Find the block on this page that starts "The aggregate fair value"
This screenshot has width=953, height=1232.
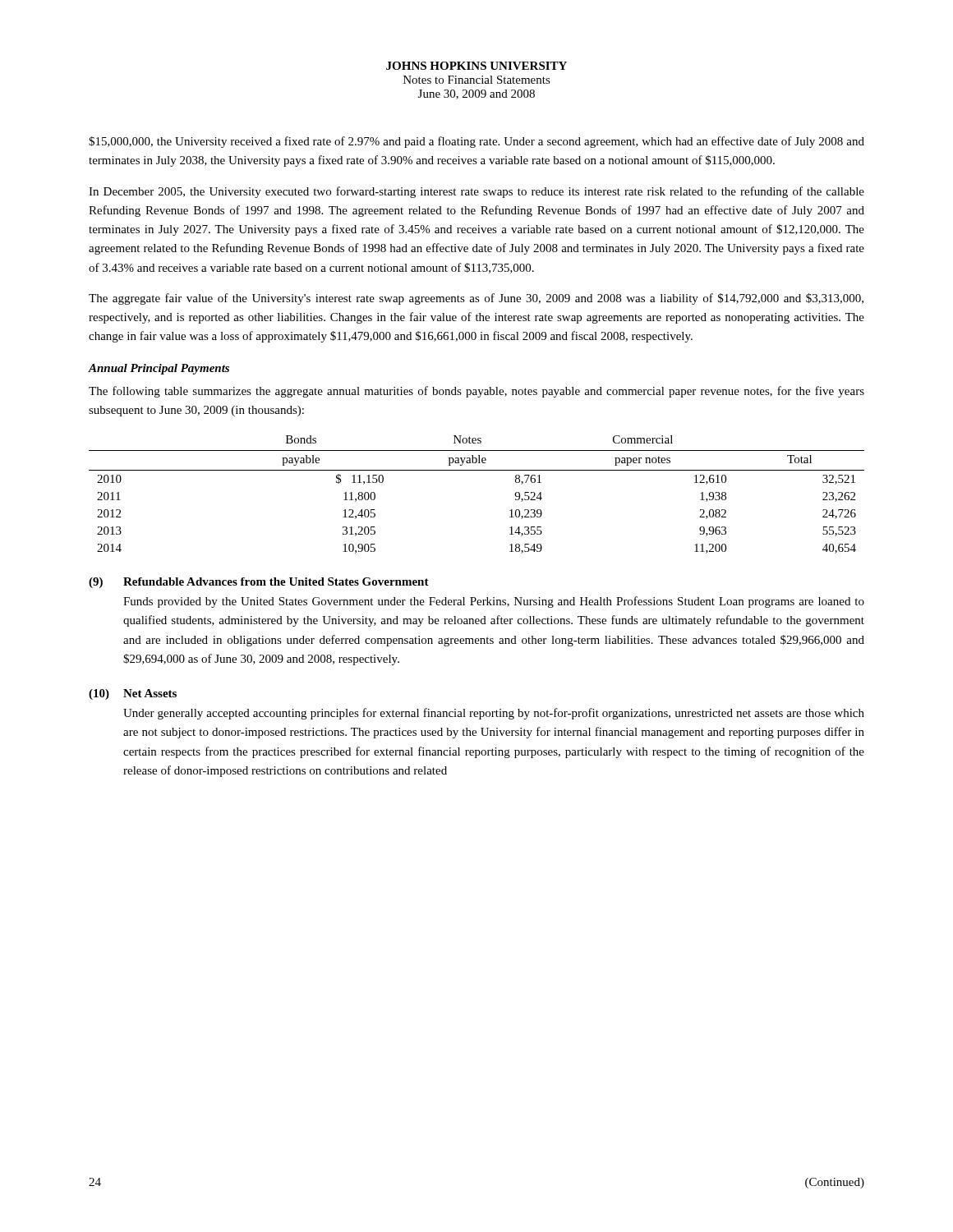tap(476, 317)
